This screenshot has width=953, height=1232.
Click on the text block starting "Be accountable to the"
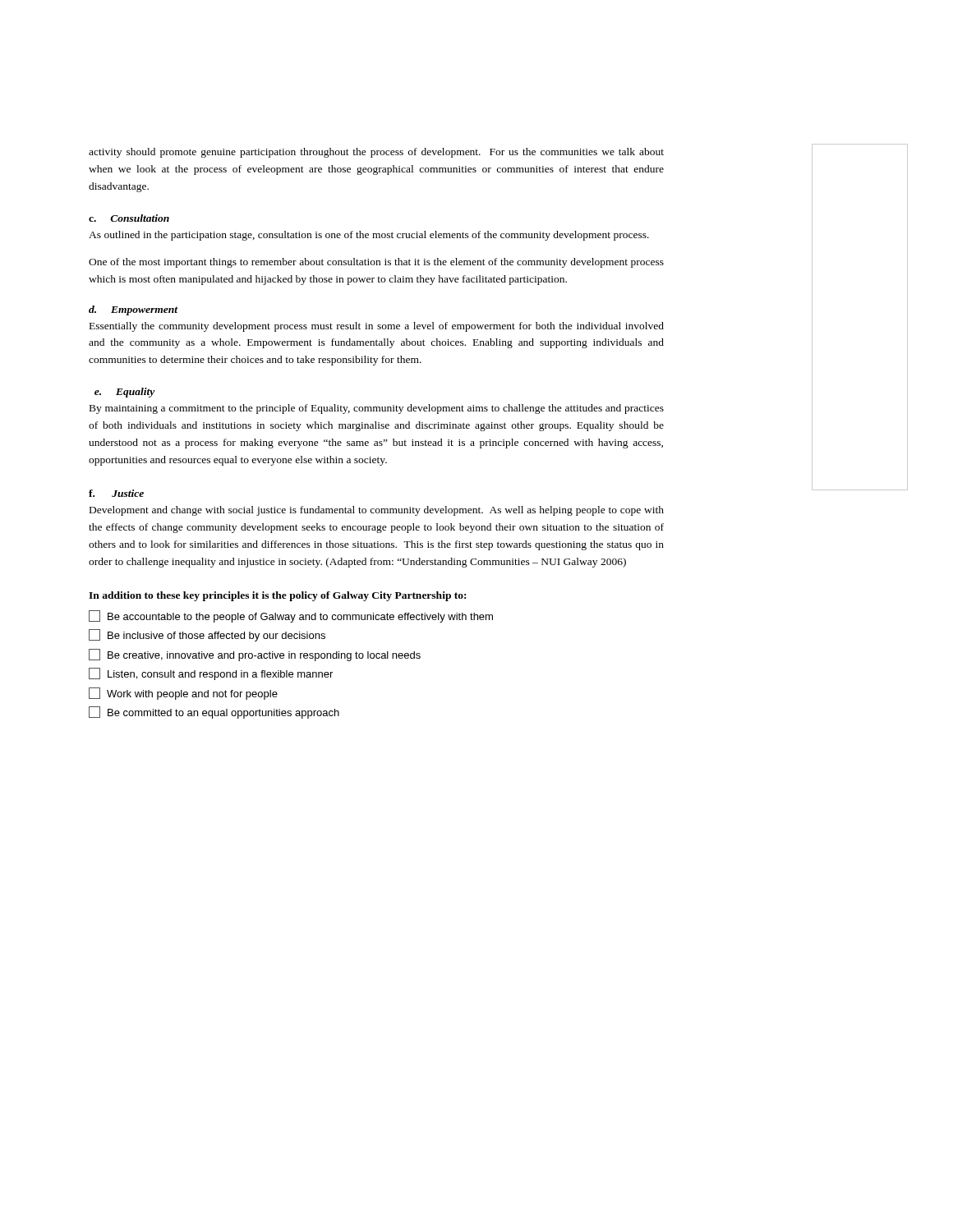point(291,616)
